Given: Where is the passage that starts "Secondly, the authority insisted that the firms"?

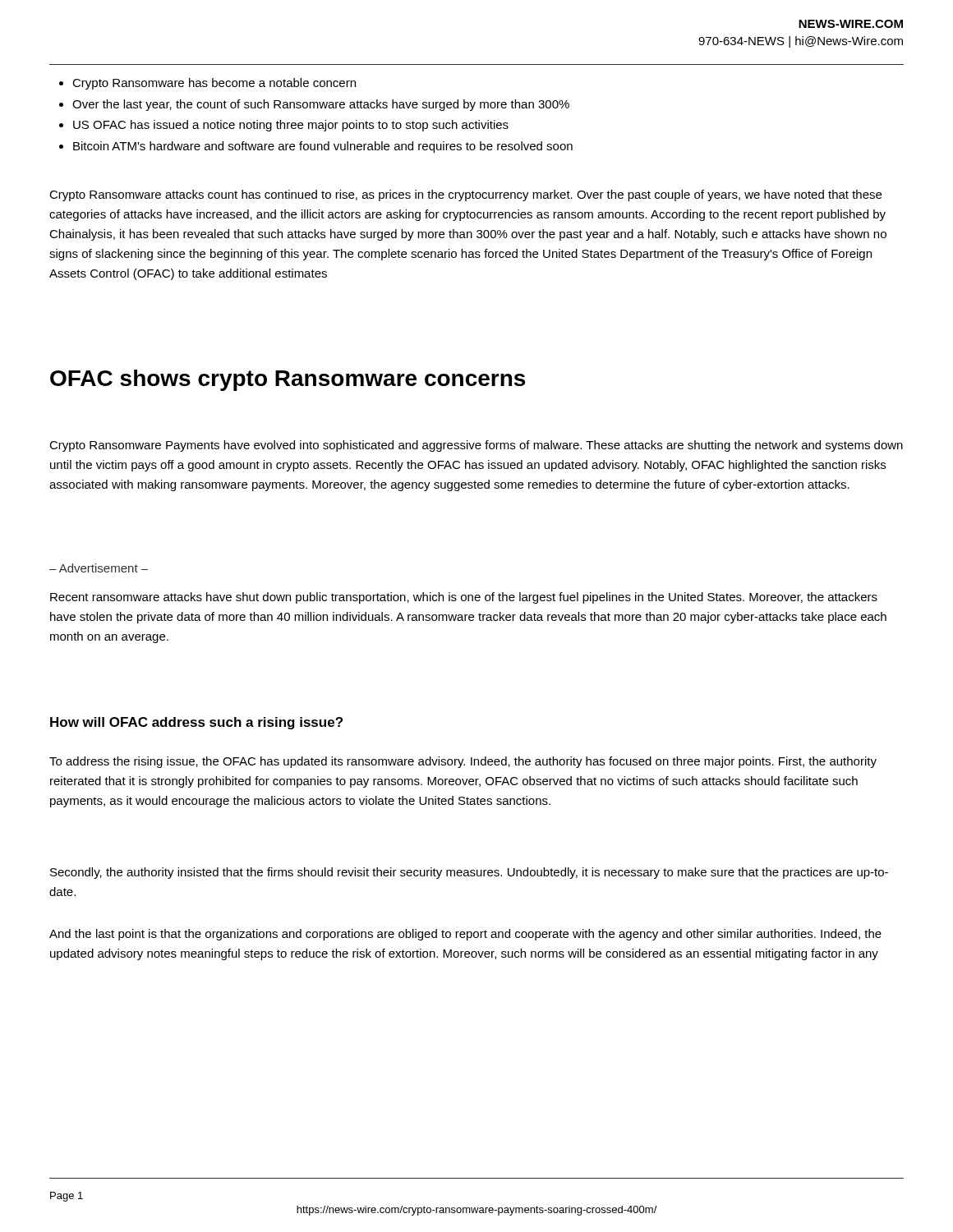Looking at the screenshot, I should [x=469, y=882].
